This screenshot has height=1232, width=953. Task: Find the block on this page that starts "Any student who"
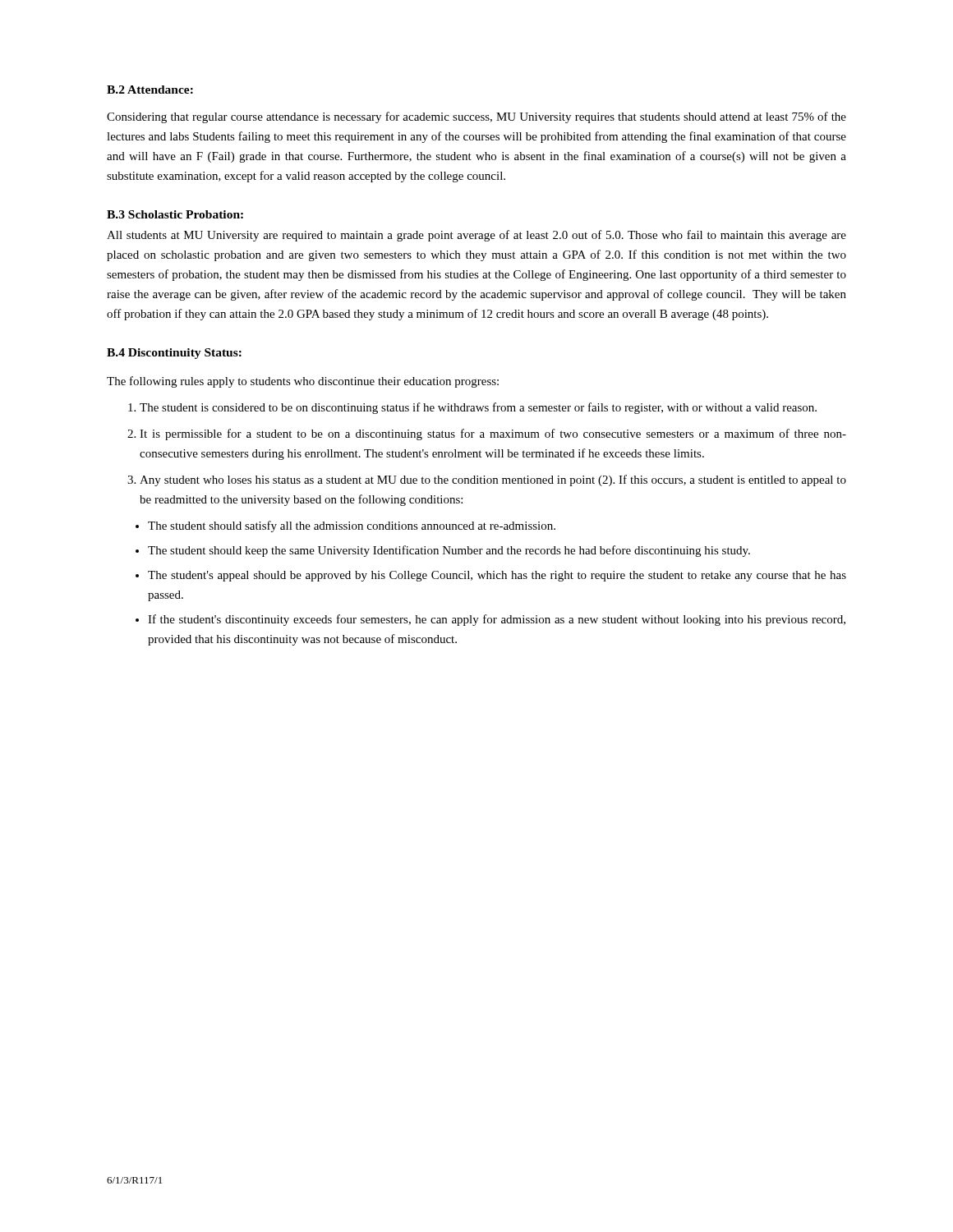(x=493, y=489)
